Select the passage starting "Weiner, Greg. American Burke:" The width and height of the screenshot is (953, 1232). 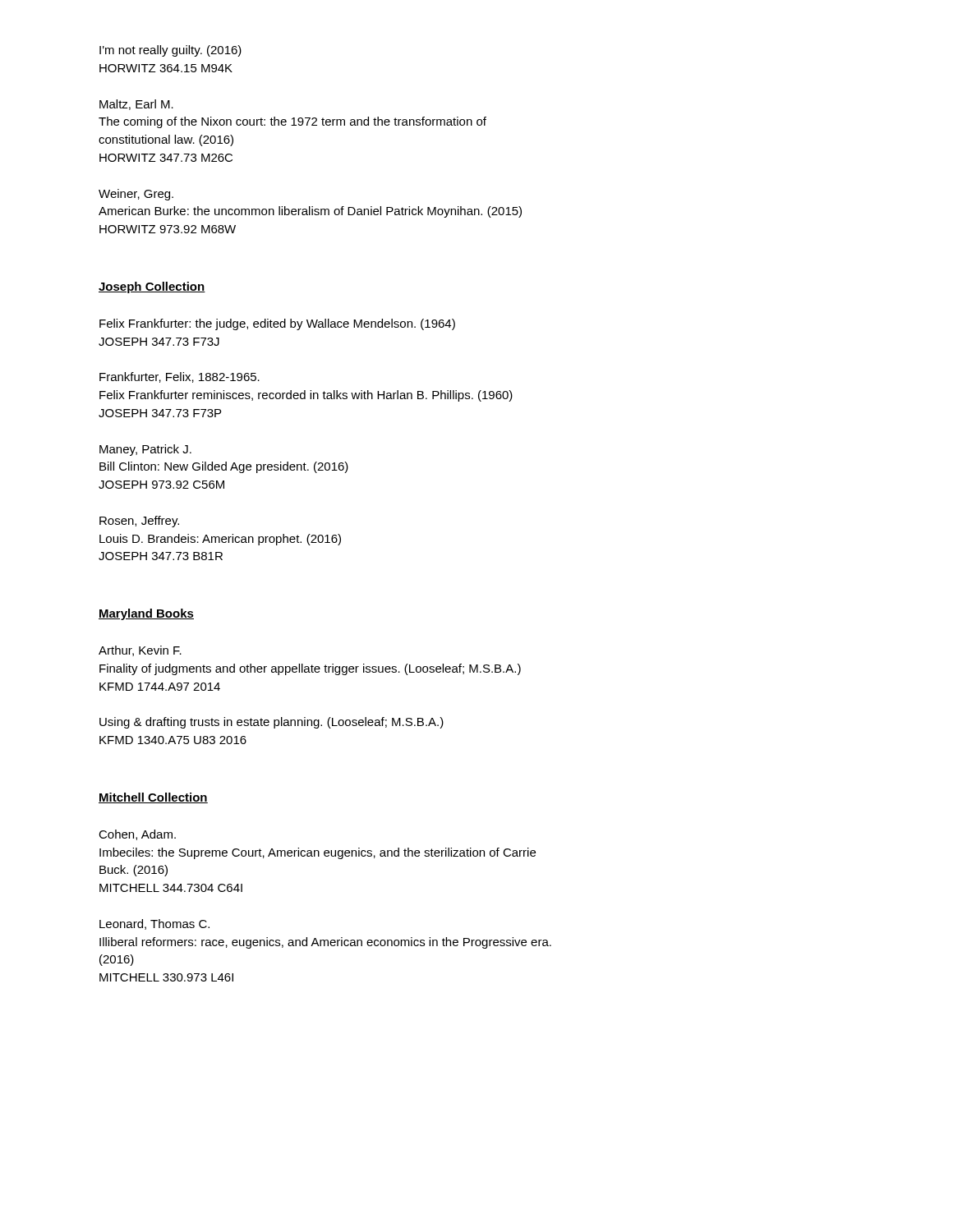pos(476,211)
